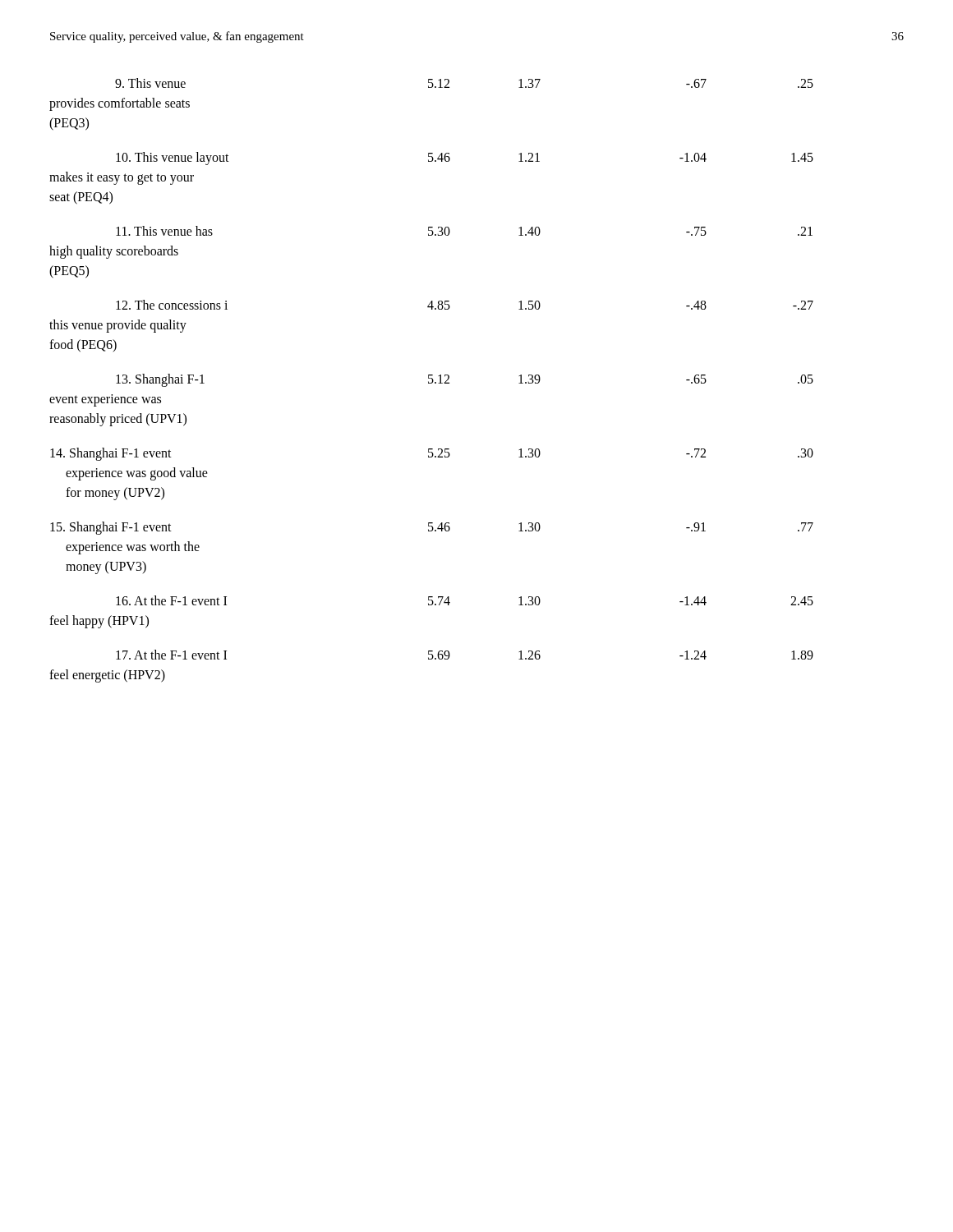Navigate to the block starting "This venue has 5.30 1.40 -.75 .21 high"
Viewport: 953px width, 1232px height.
tap(166, 230)
